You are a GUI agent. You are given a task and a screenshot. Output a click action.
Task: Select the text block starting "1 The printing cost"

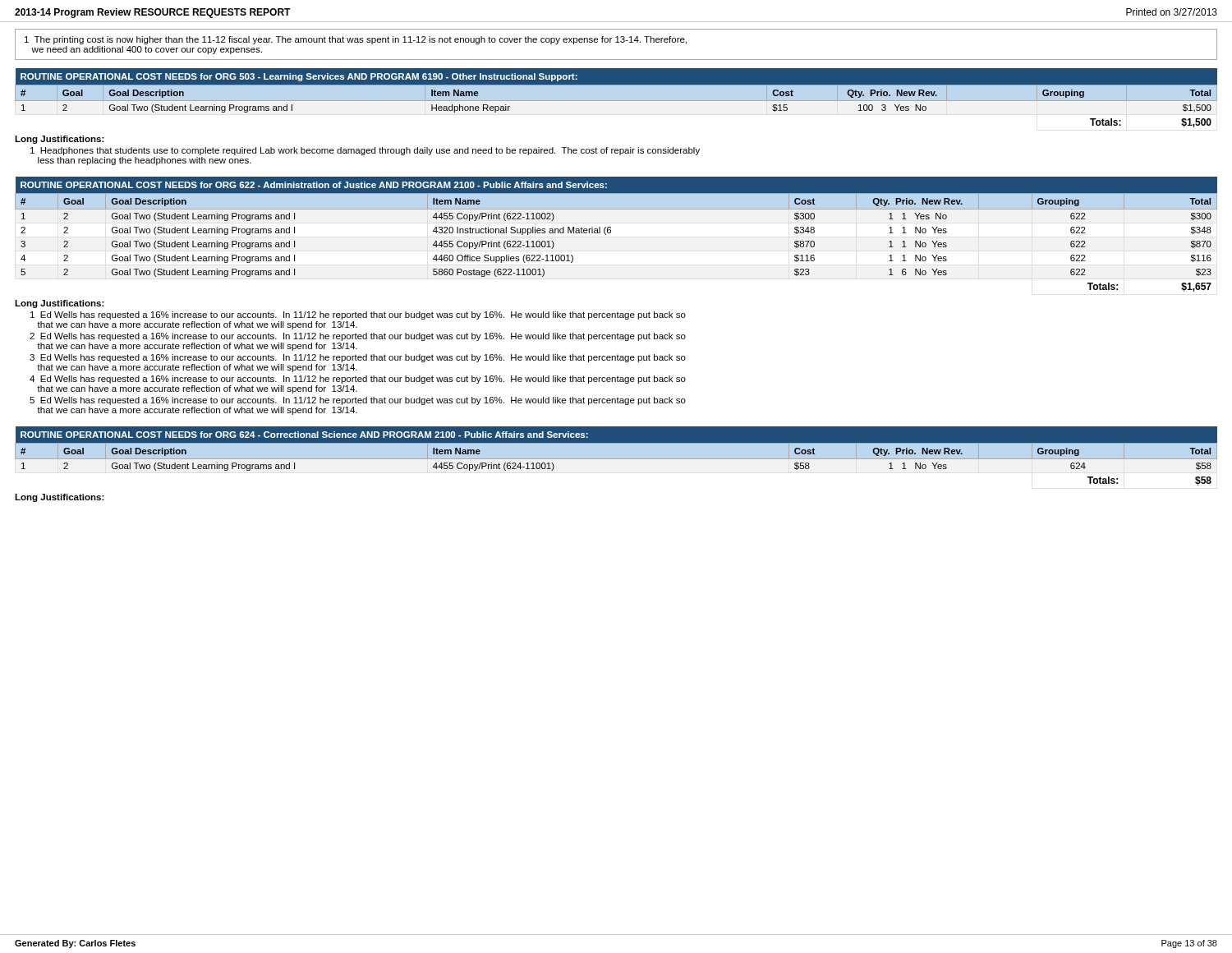356,44
